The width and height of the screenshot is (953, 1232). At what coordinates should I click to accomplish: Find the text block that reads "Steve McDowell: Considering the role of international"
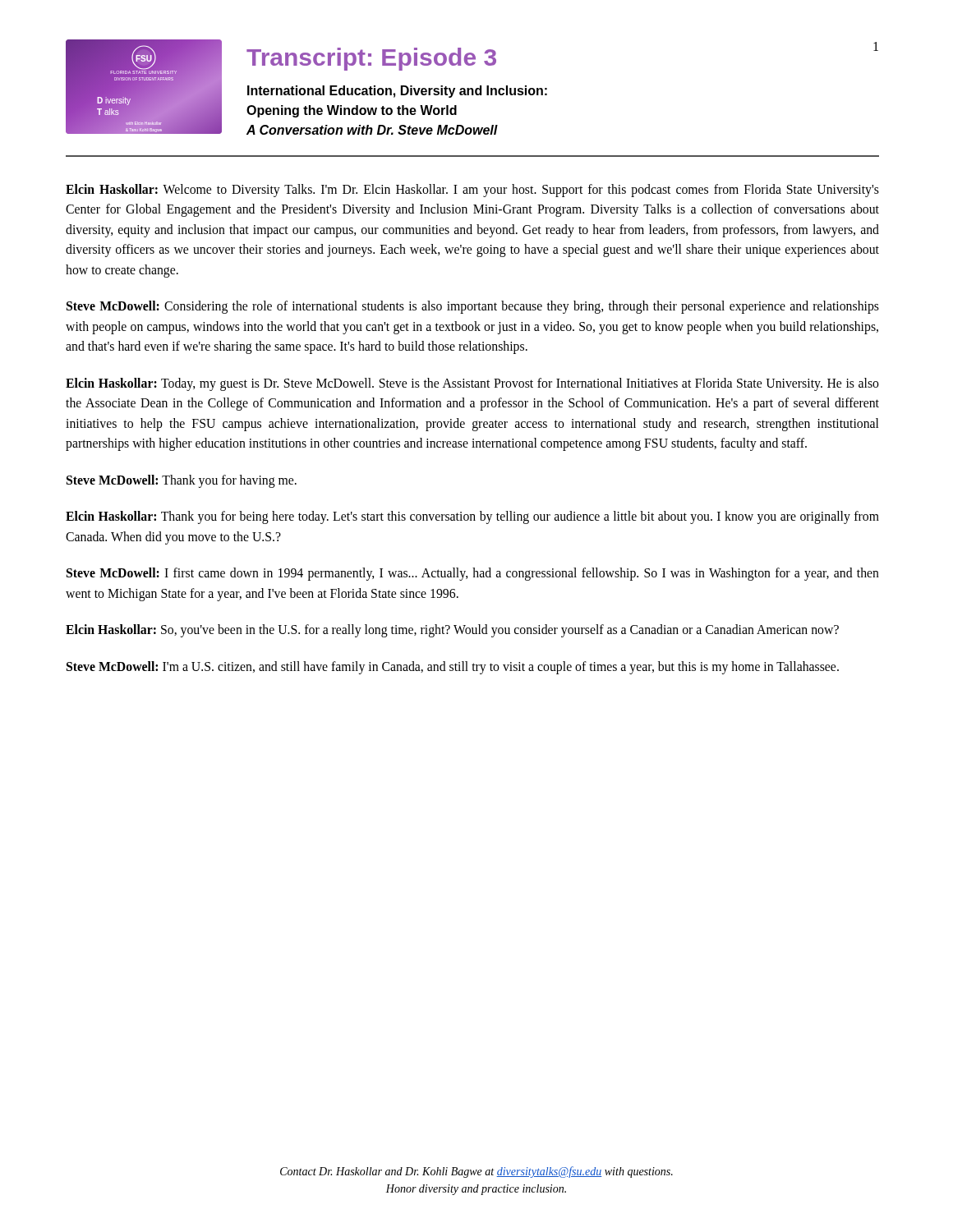coord(472,326)
